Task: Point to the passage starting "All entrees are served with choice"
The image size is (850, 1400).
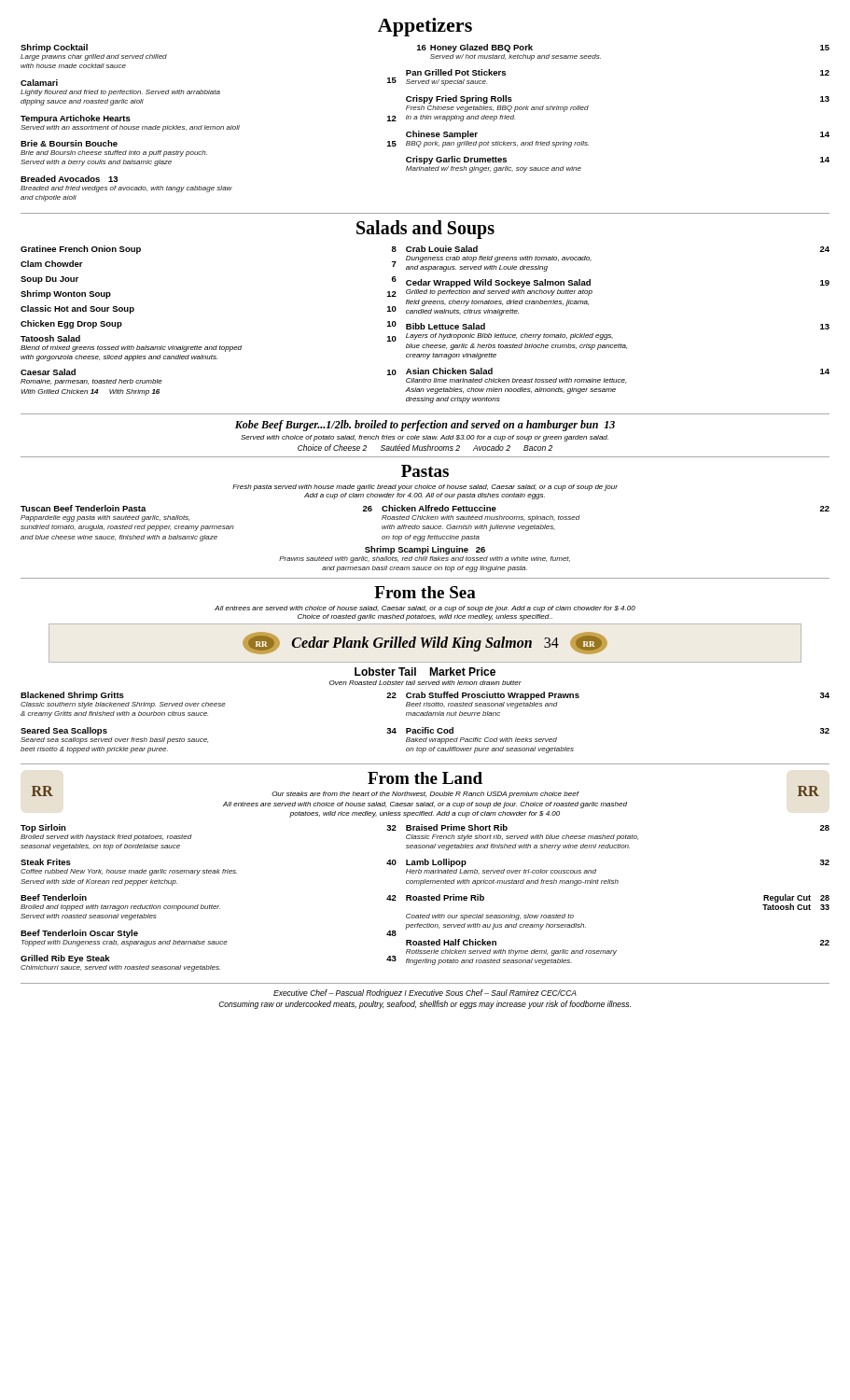Action: coord(425,612)
